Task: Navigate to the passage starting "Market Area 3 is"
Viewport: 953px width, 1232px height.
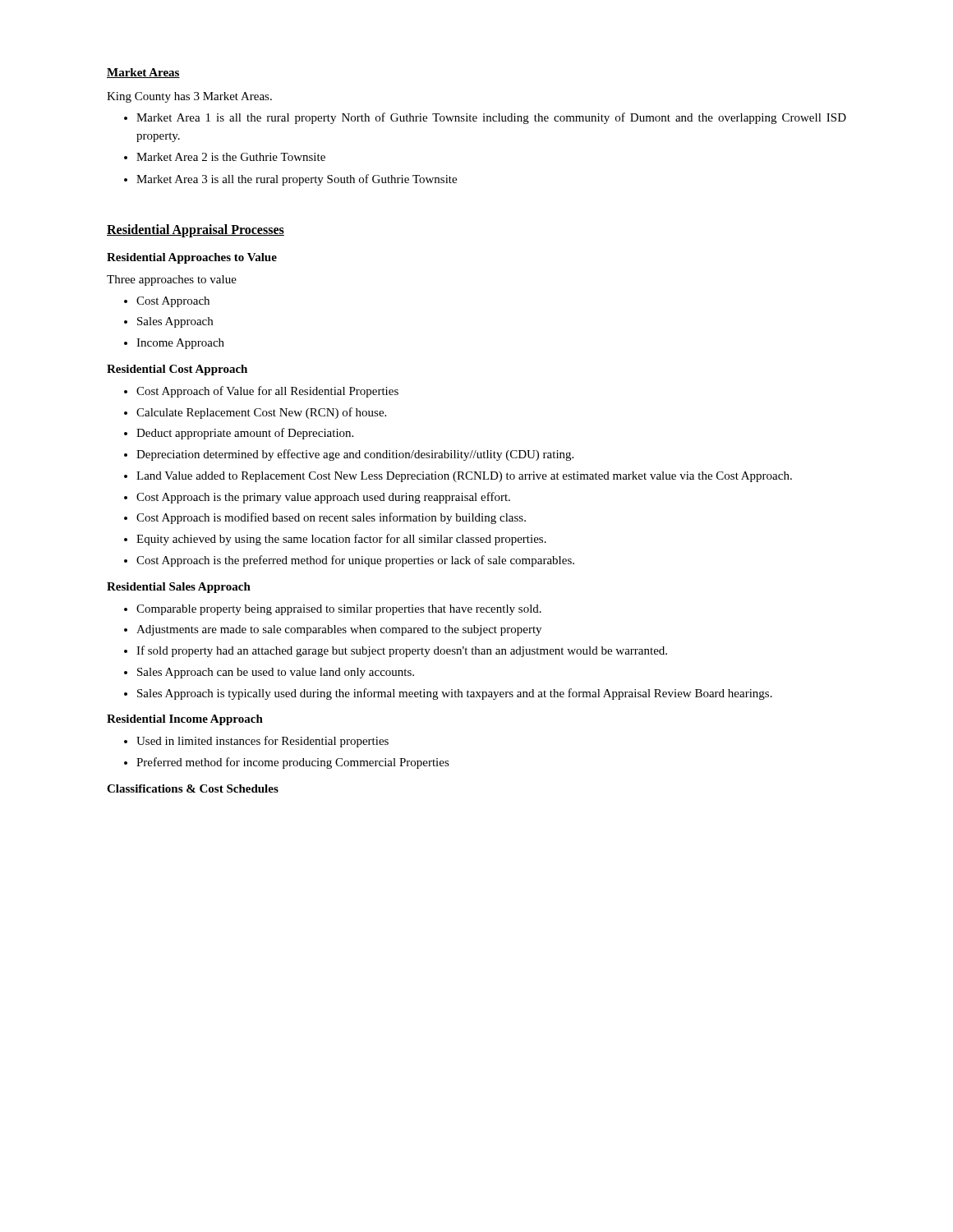Action: (x=297, y=179)
